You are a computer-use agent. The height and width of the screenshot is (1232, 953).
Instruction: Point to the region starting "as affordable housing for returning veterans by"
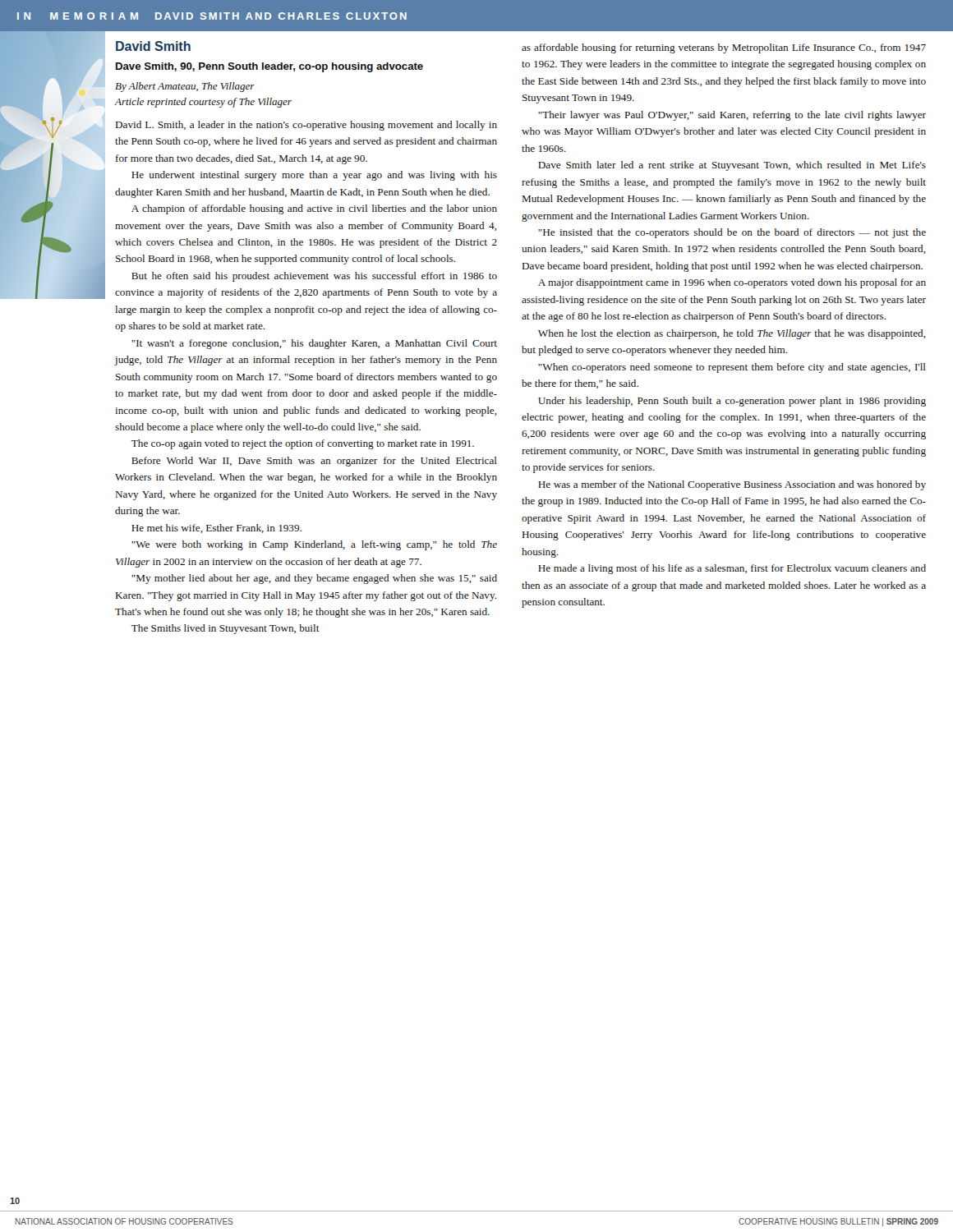pos(724,325)
